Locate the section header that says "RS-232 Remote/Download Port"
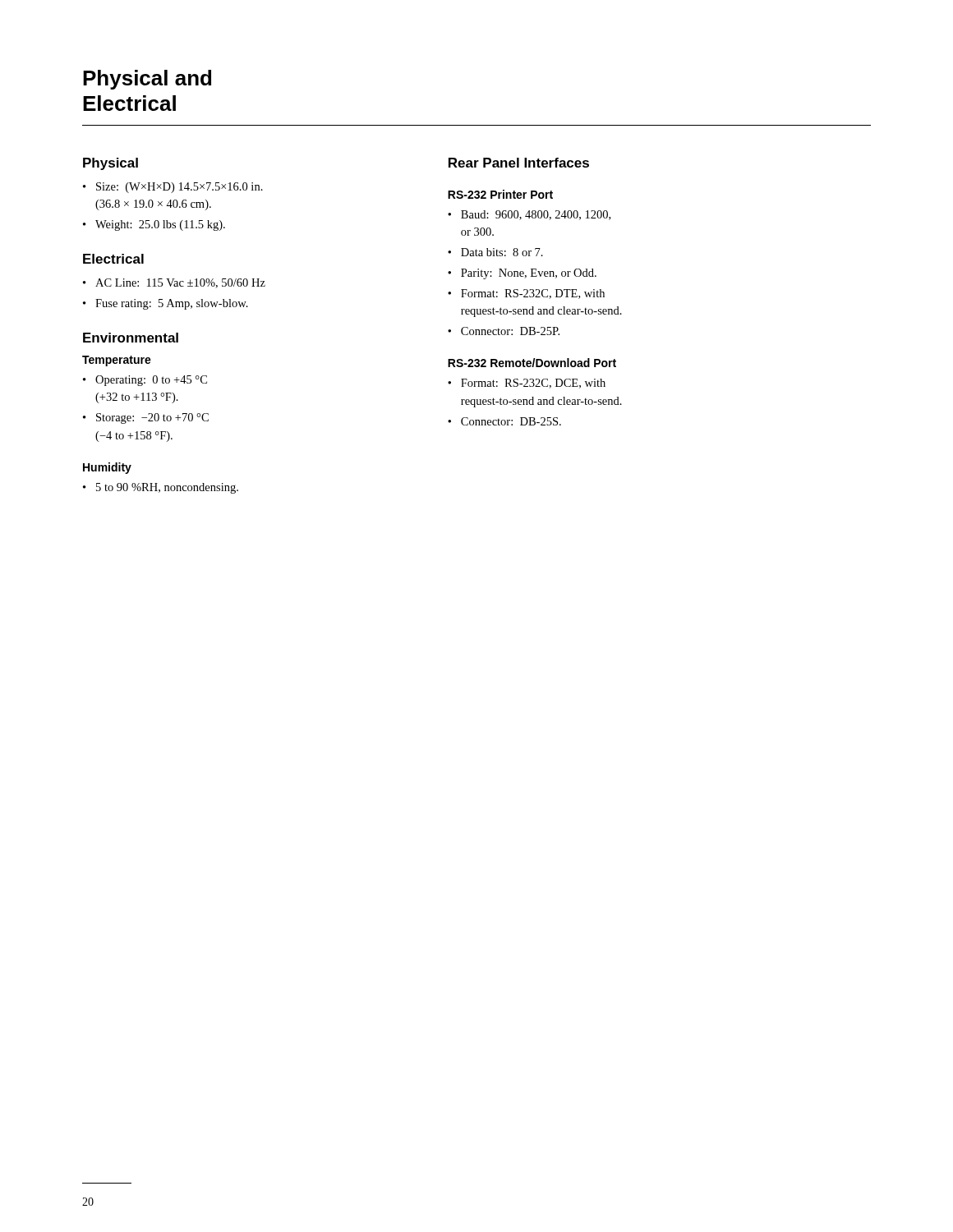The height and width of the screenshot is (1232, 953). [x=532, y=363]
